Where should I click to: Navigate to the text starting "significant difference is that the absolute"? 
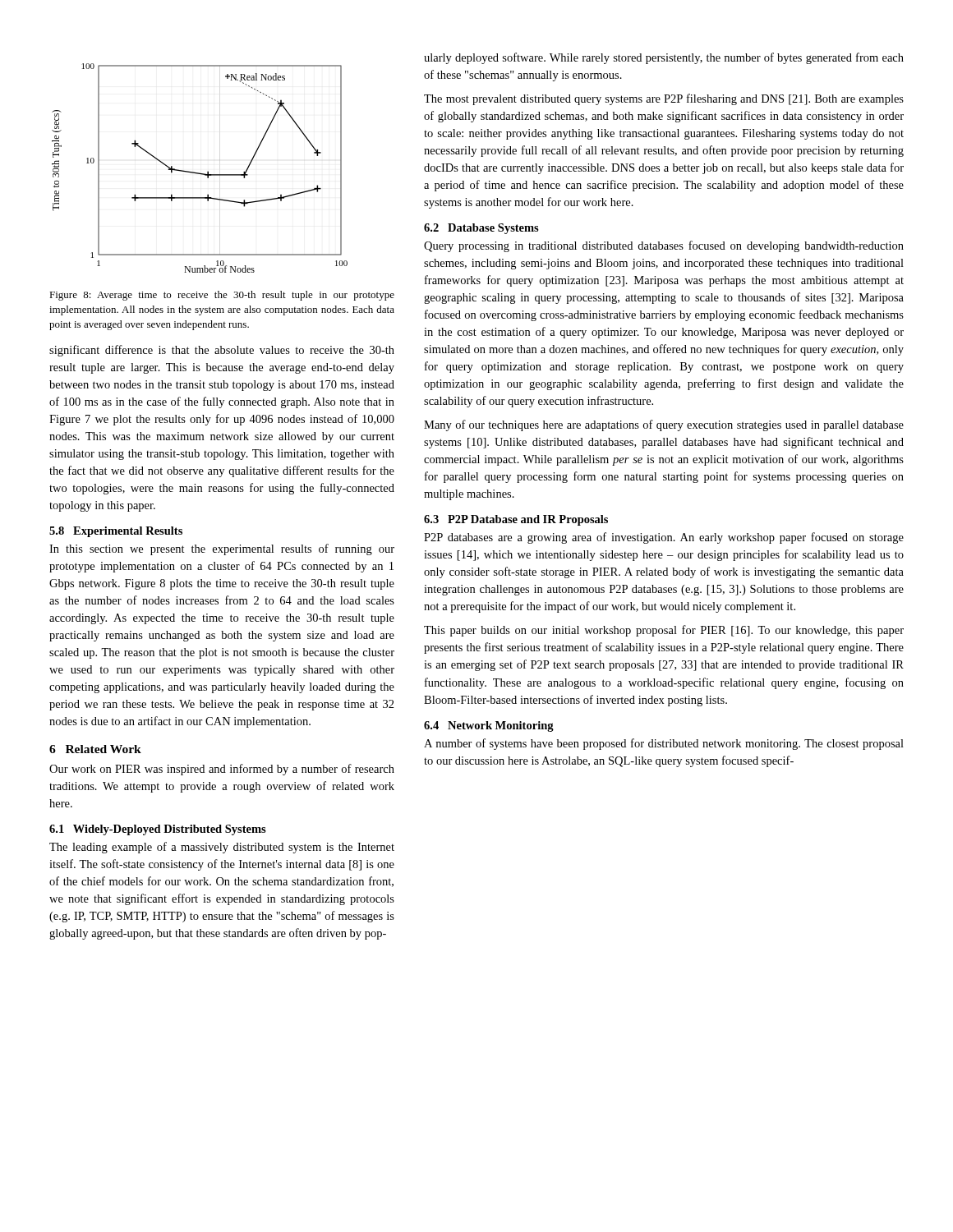click(x=222, y=428)
